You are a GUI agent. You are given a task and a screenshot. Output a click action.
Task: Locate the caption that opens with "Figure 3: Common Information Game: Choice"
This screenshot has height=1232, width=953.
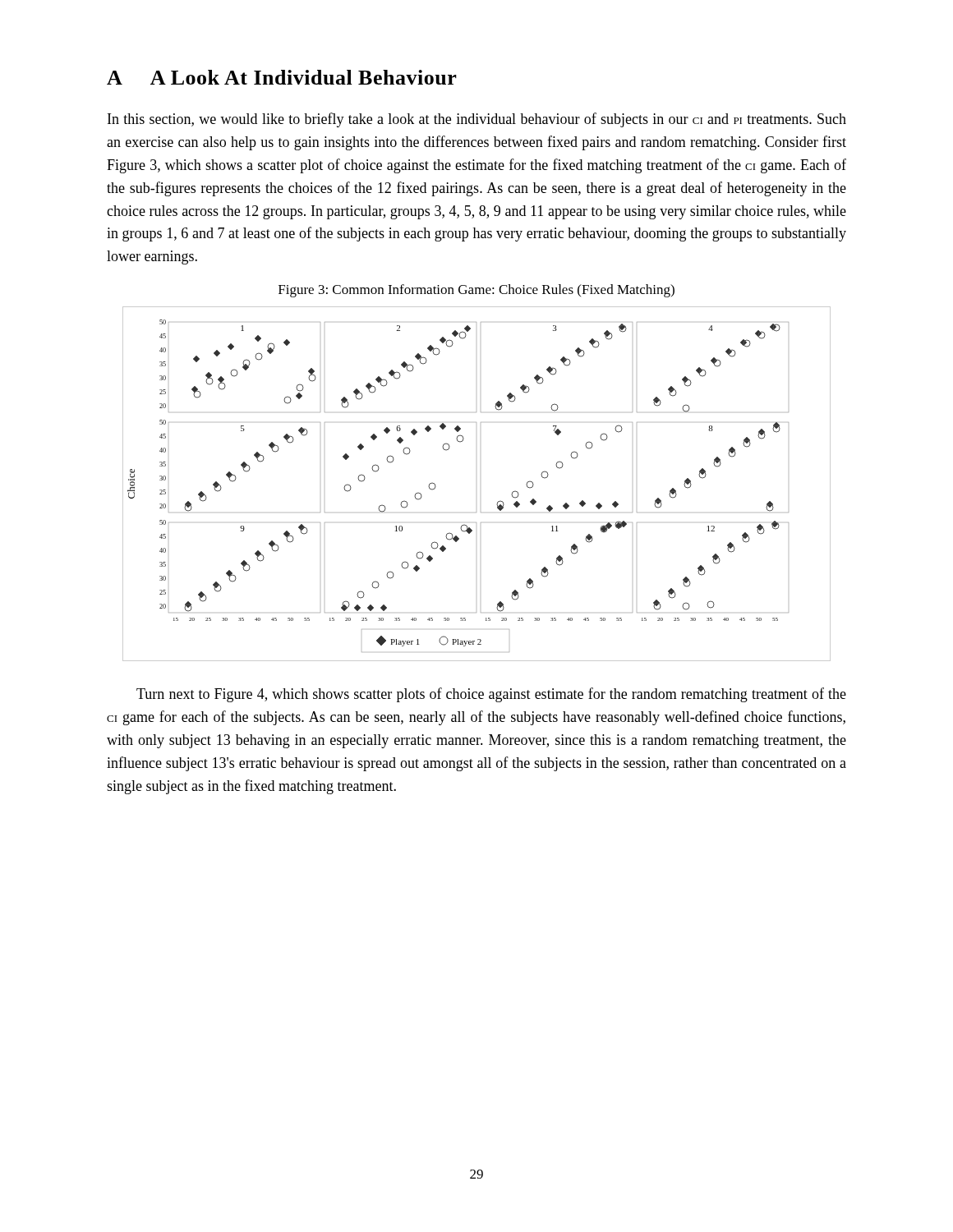(x=476, y=290)
